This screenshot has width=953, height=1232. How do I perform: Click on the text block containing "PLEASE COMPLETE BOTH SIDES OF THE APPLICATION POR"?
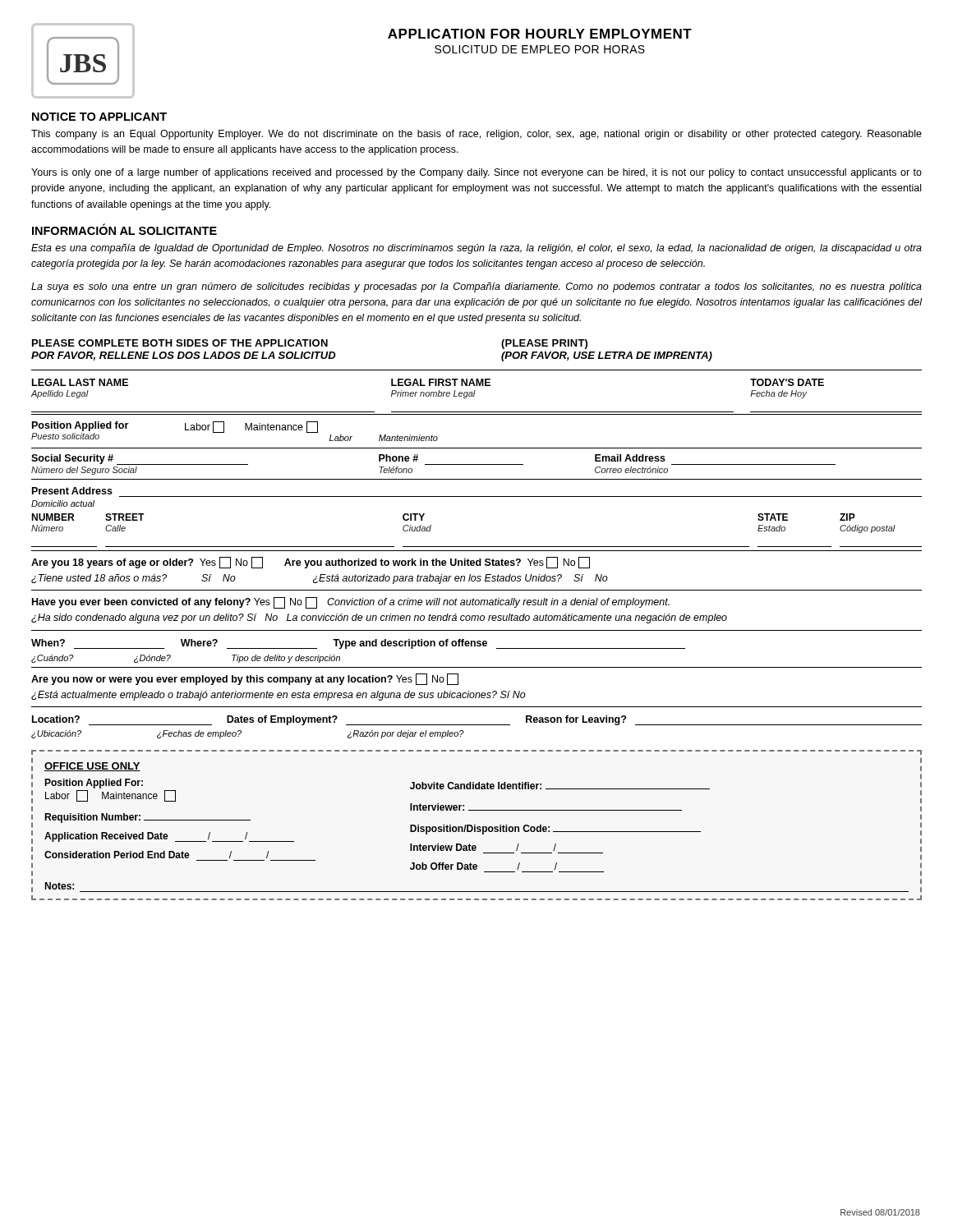pos(310,344)
